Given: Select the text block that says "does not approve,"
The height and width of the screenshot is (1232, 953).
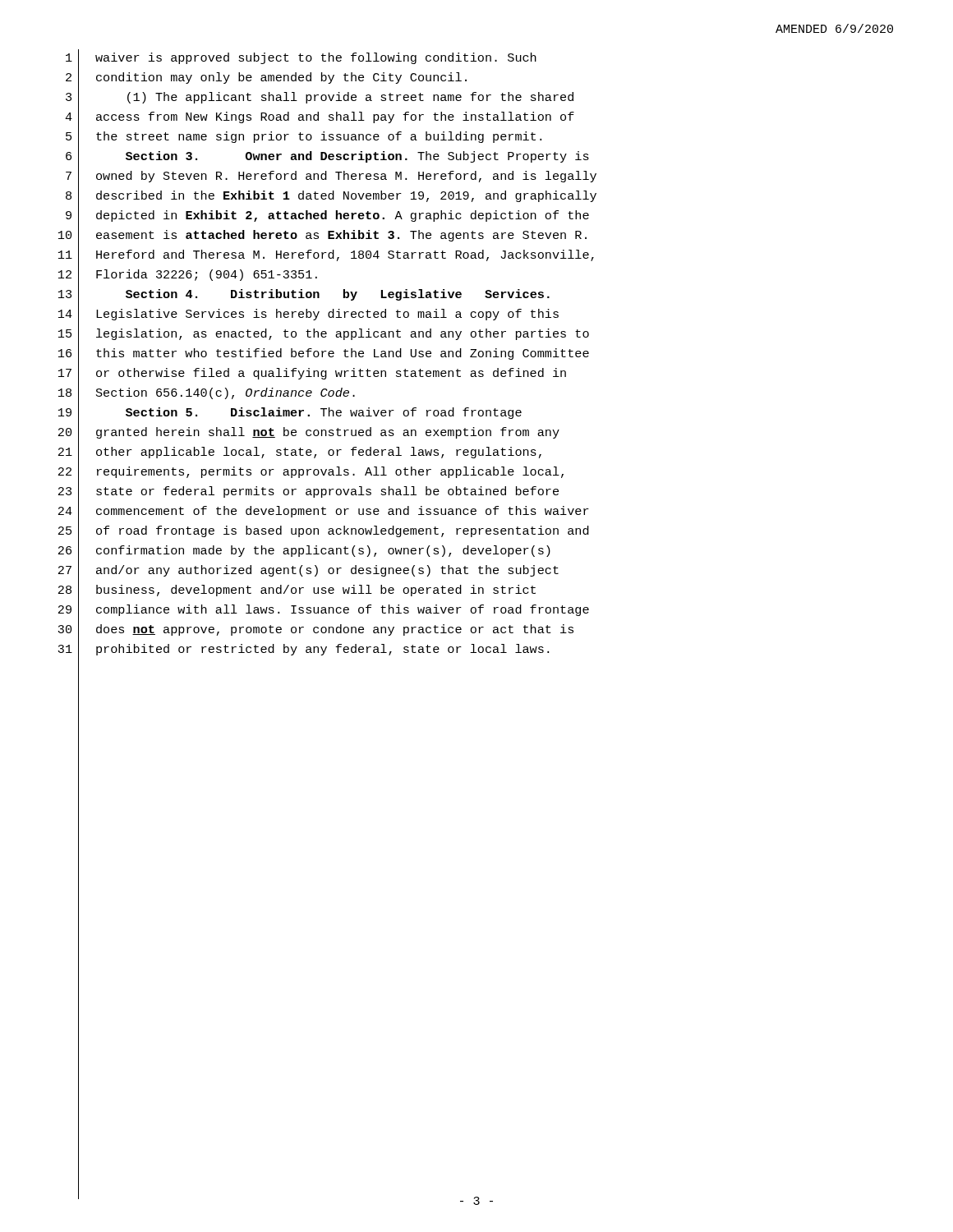Looking at the screenshot, I should pyautogui.click(x=335, y=630).
